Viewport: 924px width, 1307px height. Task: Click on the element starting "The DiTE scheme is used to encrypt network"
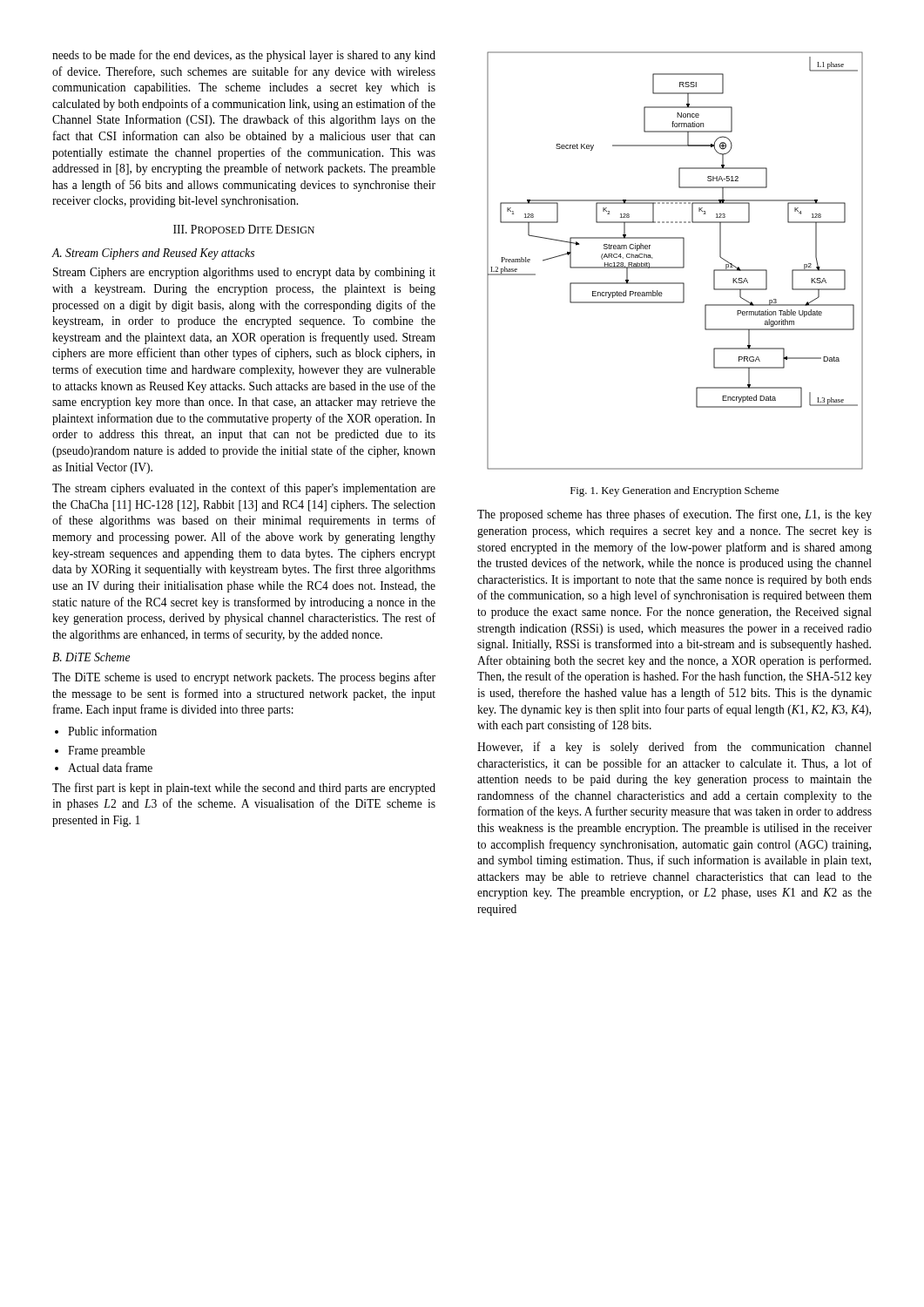[x=244, y=694]
